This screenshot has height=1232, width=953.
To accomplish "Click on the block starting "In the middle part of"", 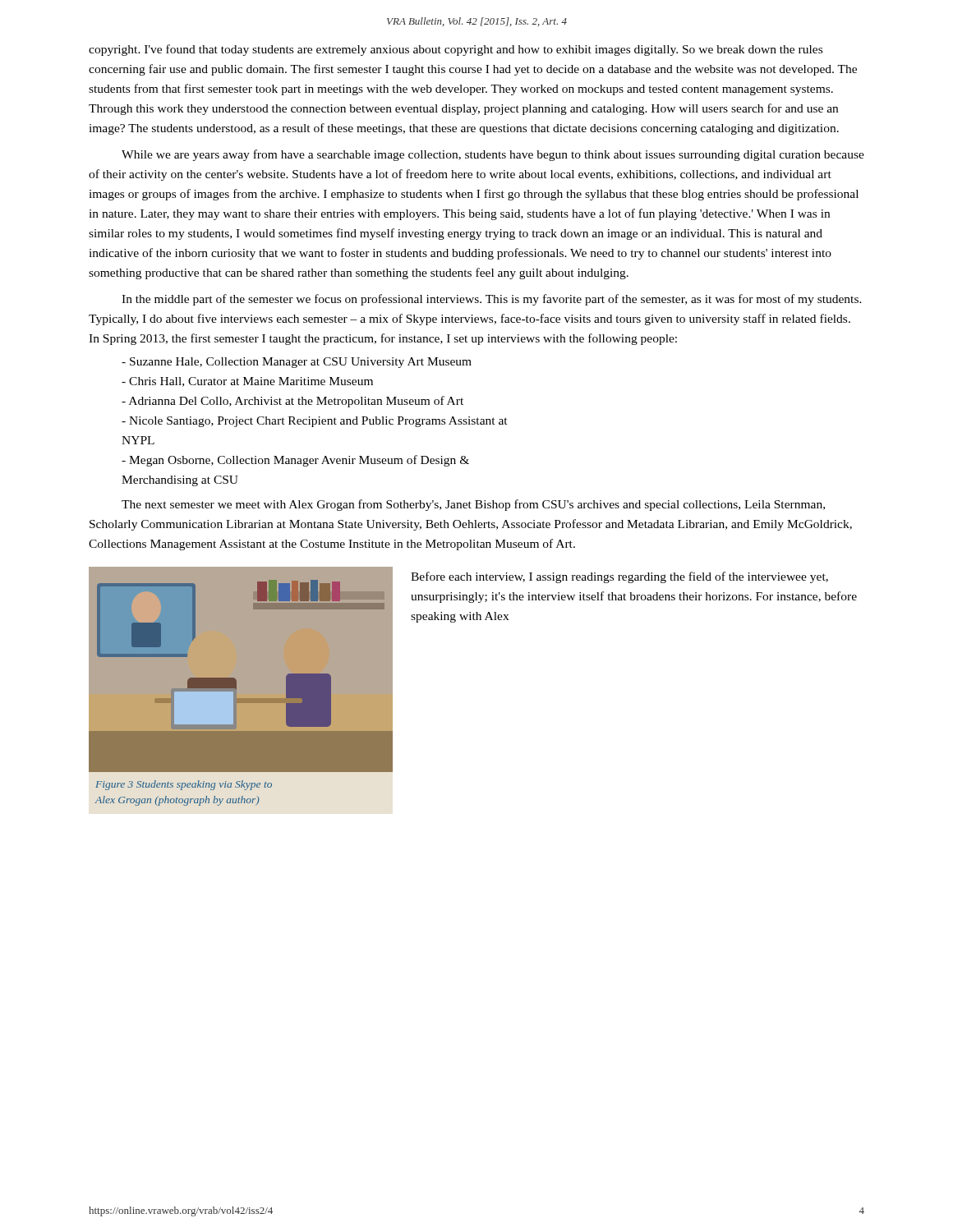I will (x=476, y=319).
